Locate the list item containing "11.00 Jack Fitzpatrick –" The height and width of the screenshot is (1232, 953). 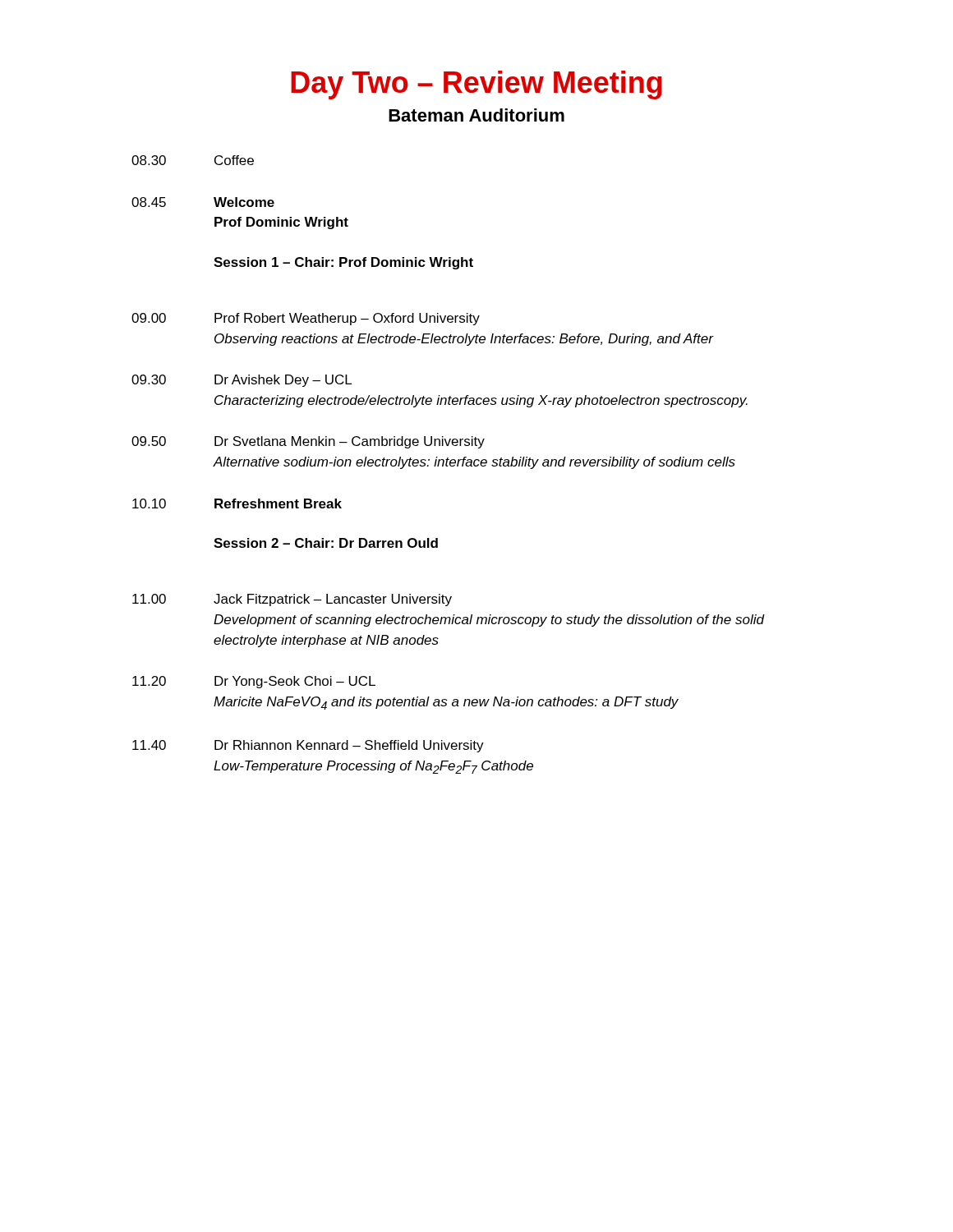point(476,620)
